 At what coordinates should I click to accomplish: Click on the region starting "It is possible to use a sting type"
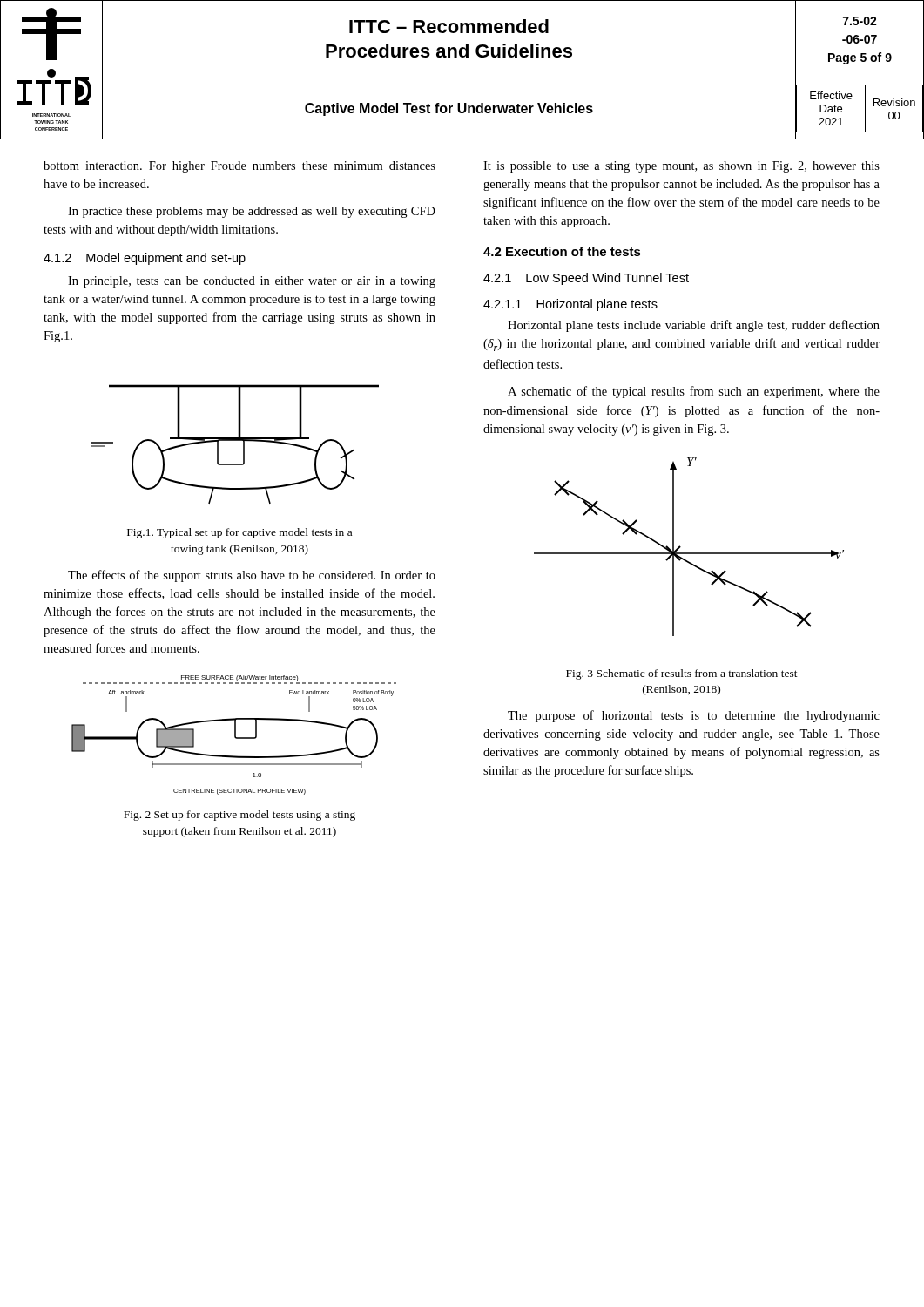[681, 193]
